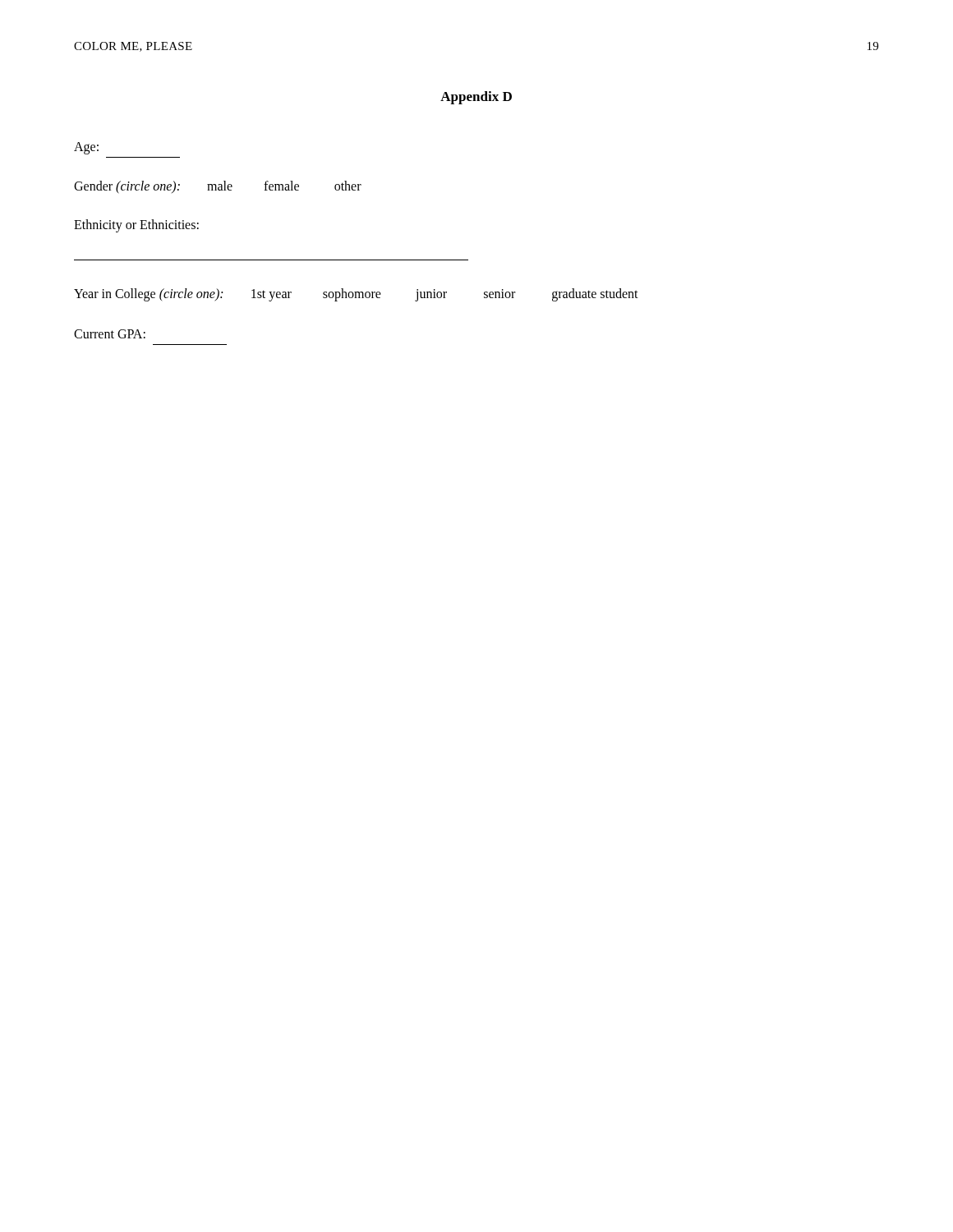
Task: Locate the block starting "Current GPA:"
Action: pyautogui.click(x=150, y=334)
